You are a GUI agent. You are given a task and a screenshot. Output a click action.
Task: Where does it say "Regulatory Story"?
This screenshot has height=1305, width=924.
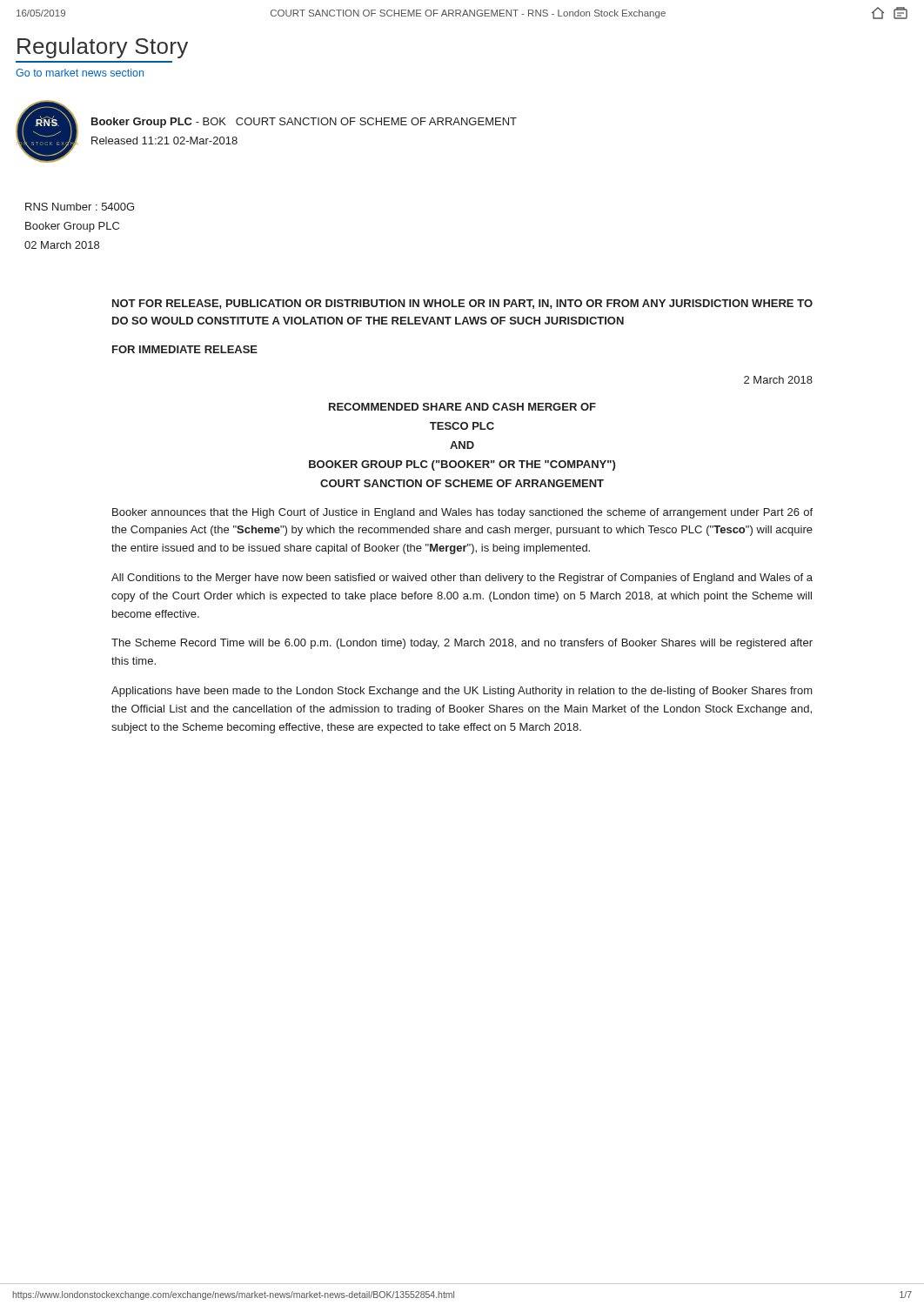pyautogui.click(x=102, y=46)
